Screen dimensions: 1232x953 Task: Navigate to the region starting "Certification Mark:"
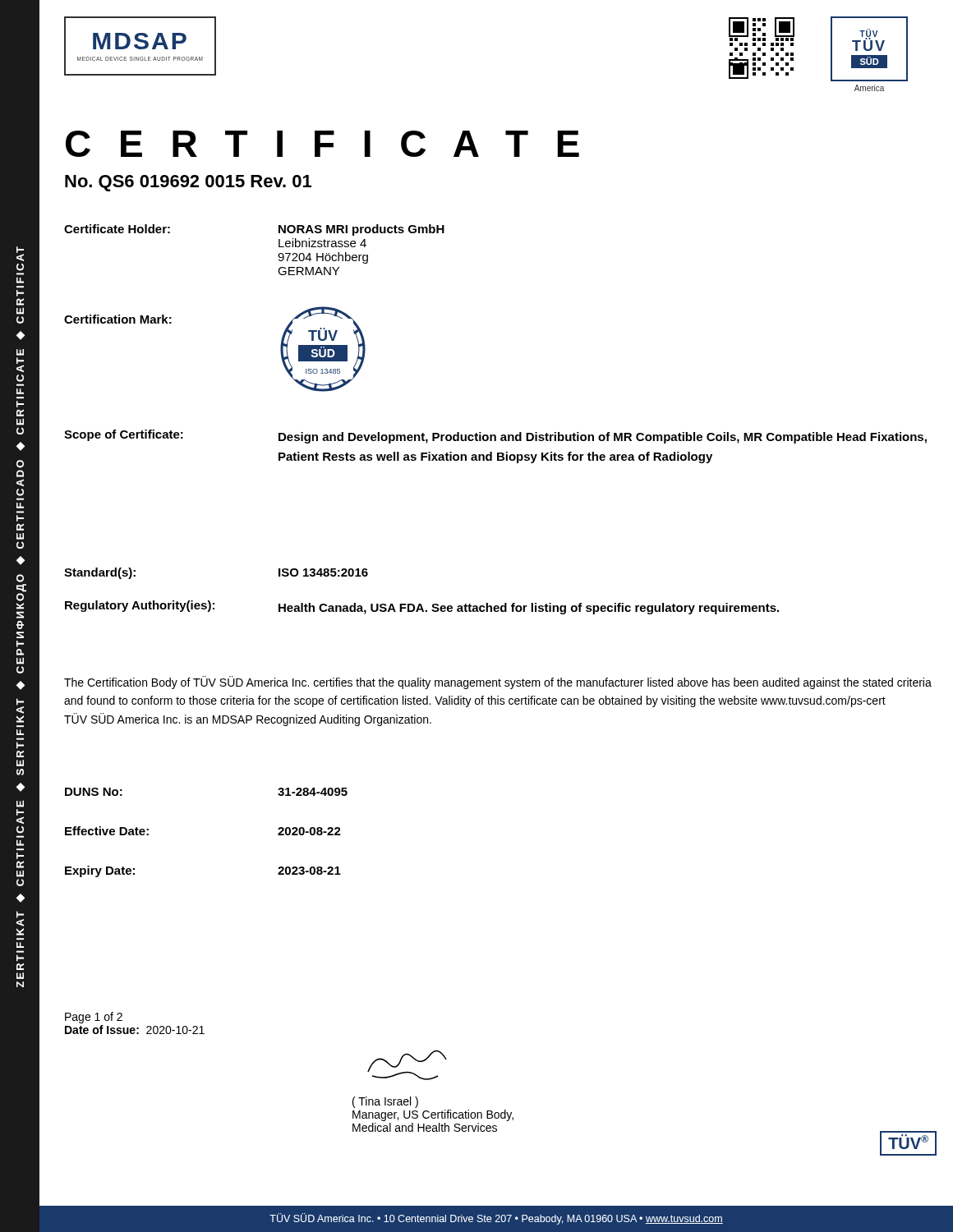click(x=118, y=319)
